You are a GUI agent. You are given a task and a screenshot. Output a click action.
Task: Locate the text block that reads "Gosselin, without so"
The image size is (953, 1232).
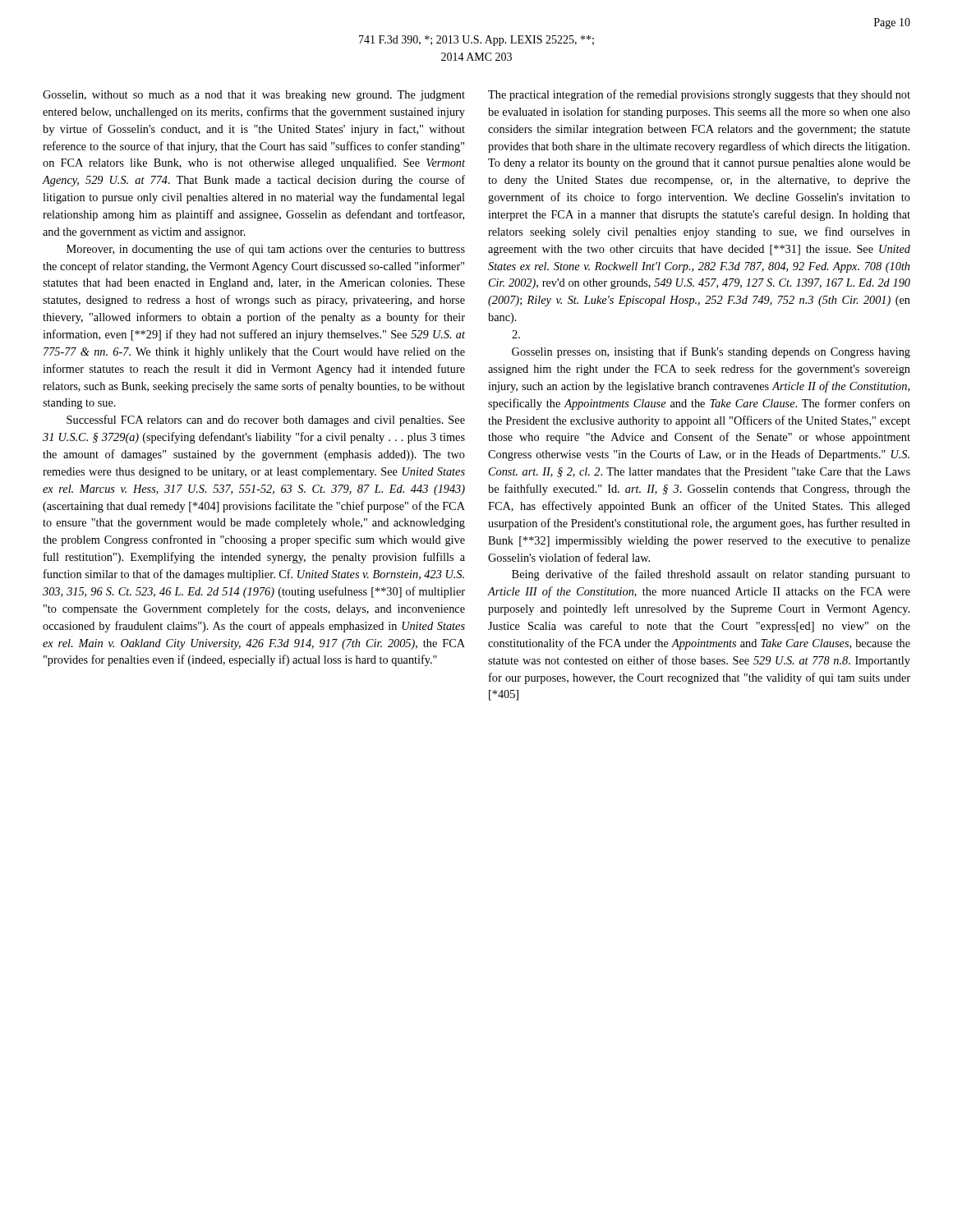coord(254,163)
